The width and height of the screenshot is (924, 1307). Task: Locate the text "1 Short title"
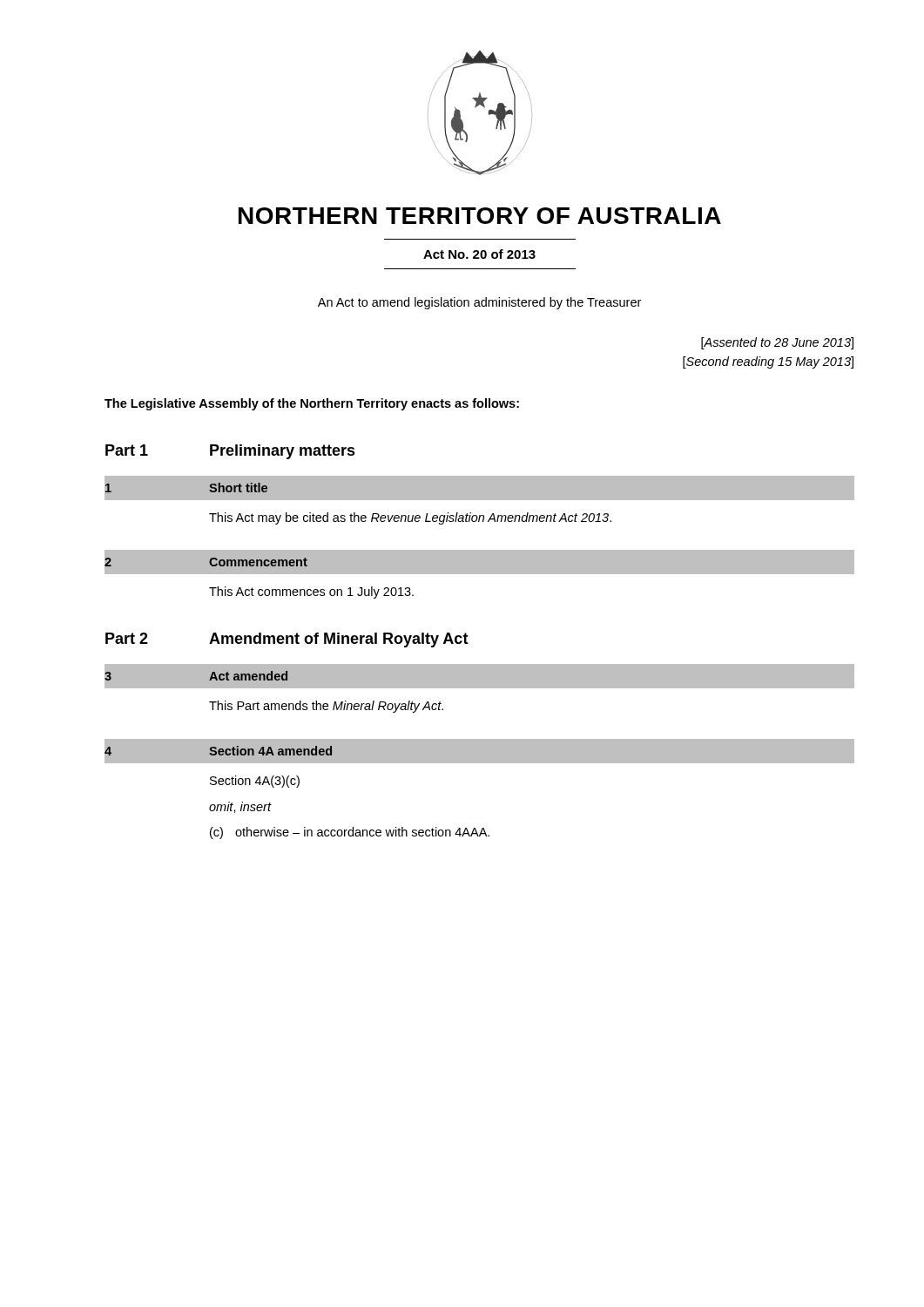186,488
